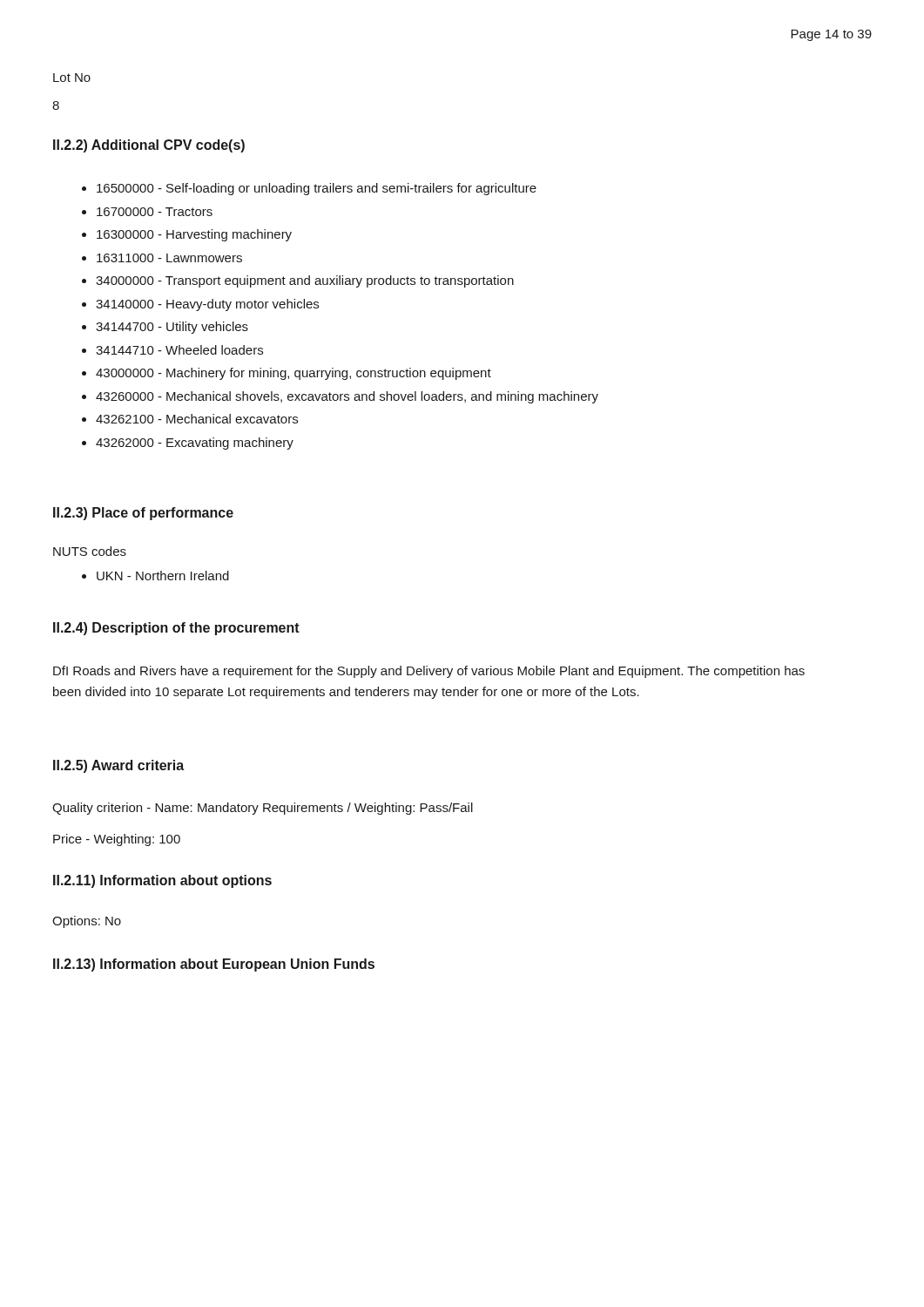Select the list item with the text "UKN - Northern Ireland"
This screenshot has height=1307, width=924.
pos(155,576)
